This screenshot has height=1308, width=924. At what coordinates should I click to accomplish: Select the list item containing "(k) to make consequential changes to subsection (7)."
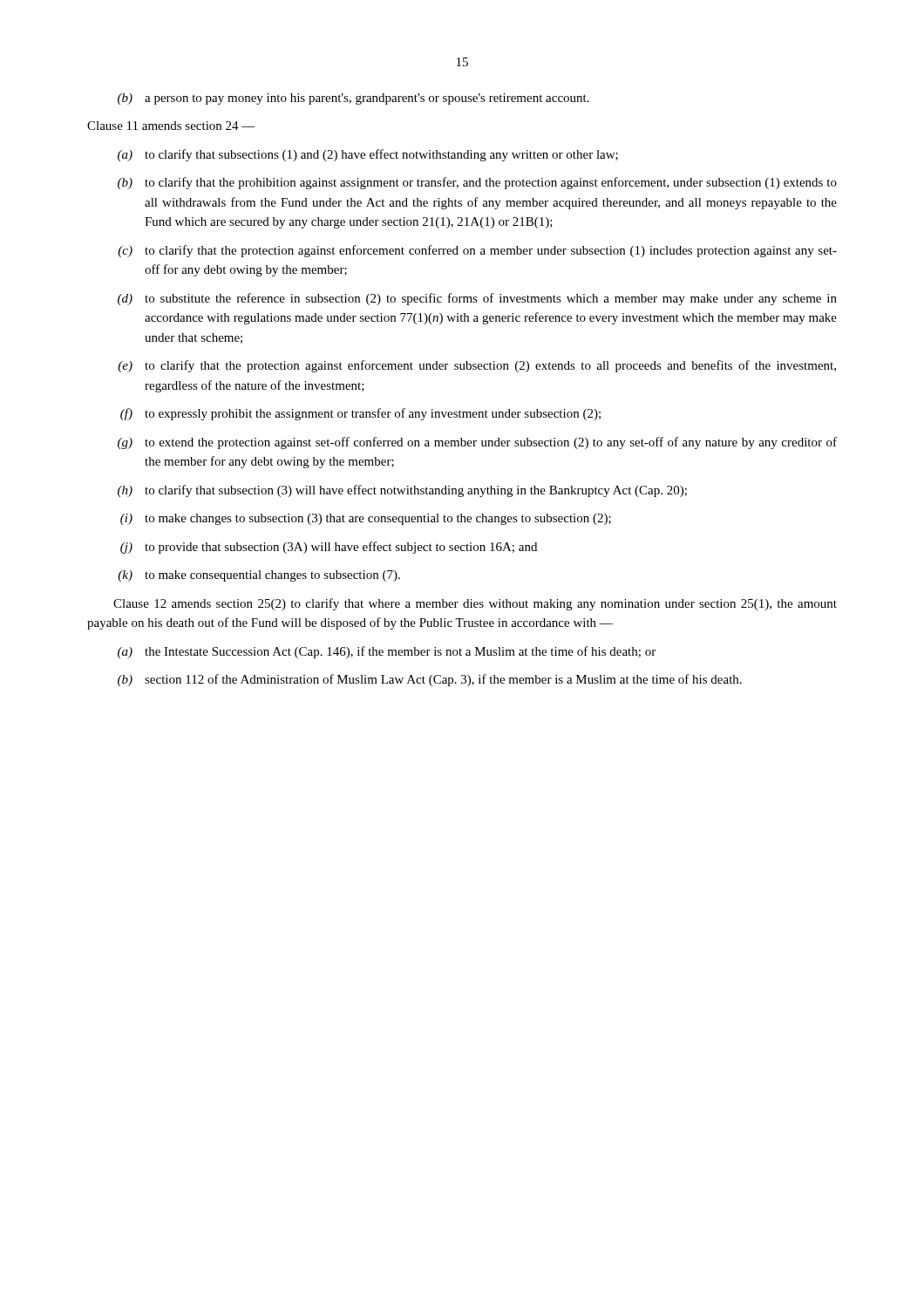click(x=259, y=576)
